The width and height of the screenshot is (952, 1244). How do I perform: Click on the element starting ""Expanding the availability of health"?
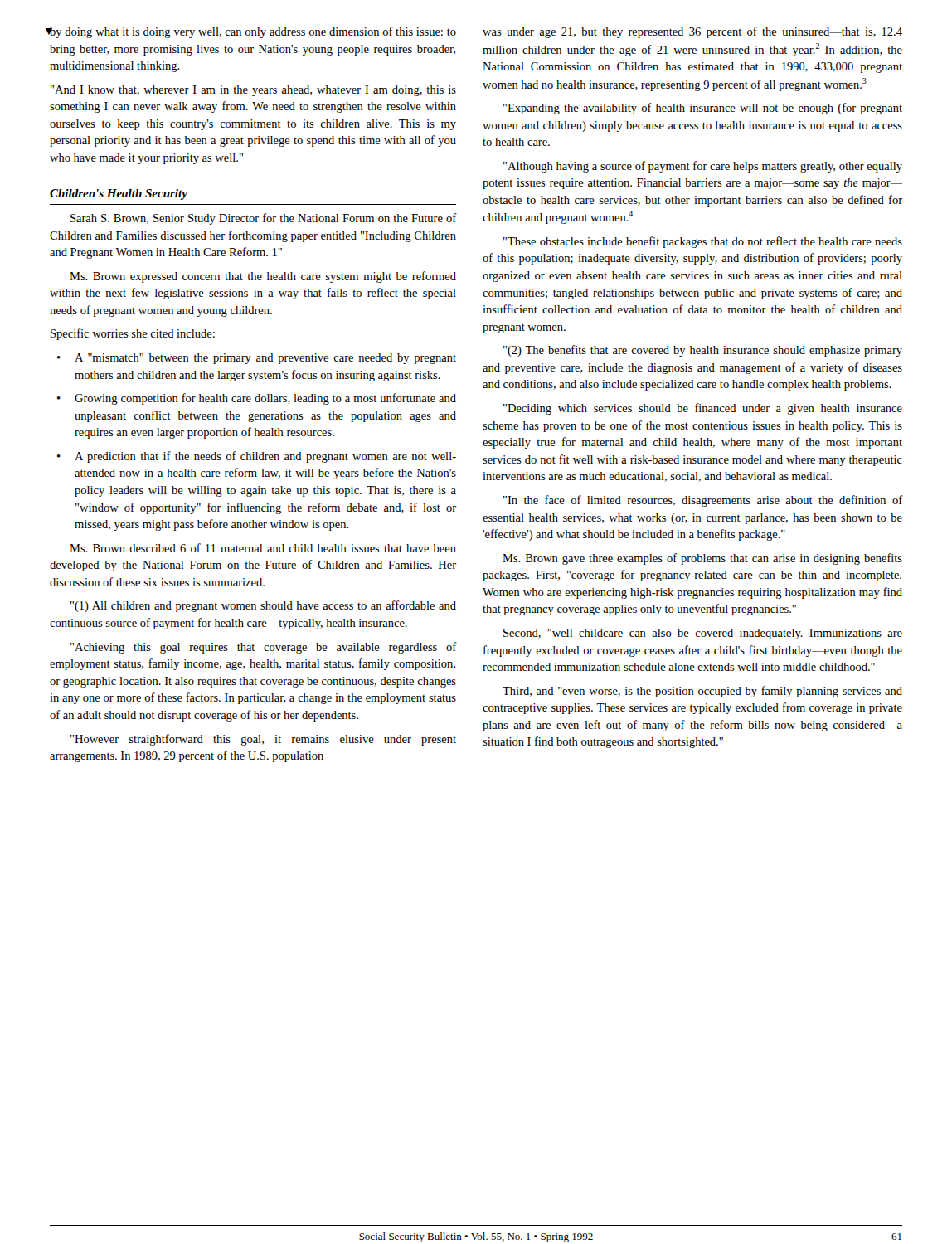click(692, 125)
